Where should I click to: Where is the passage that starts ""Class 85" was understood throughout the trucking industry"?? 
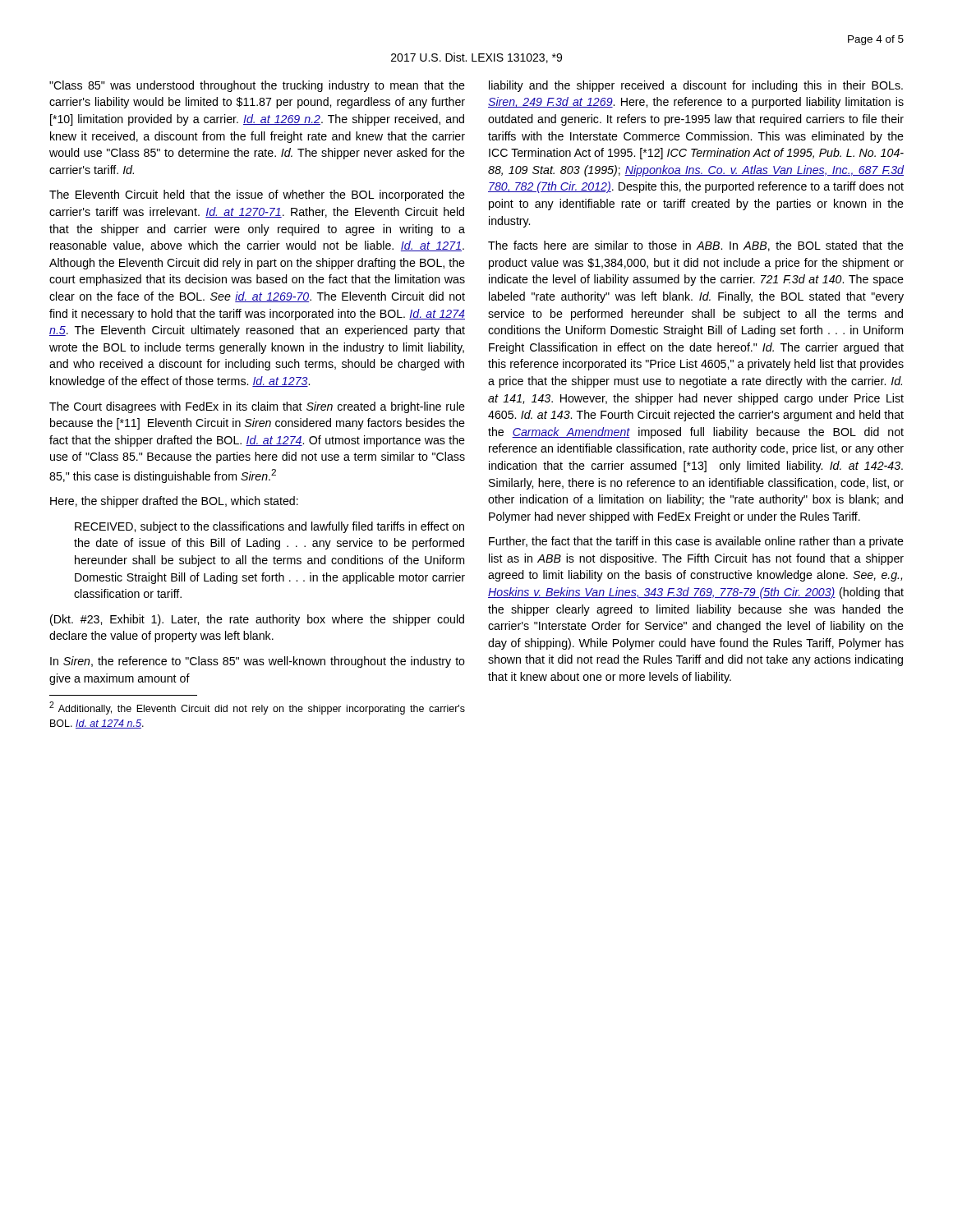tap(257, 128)
